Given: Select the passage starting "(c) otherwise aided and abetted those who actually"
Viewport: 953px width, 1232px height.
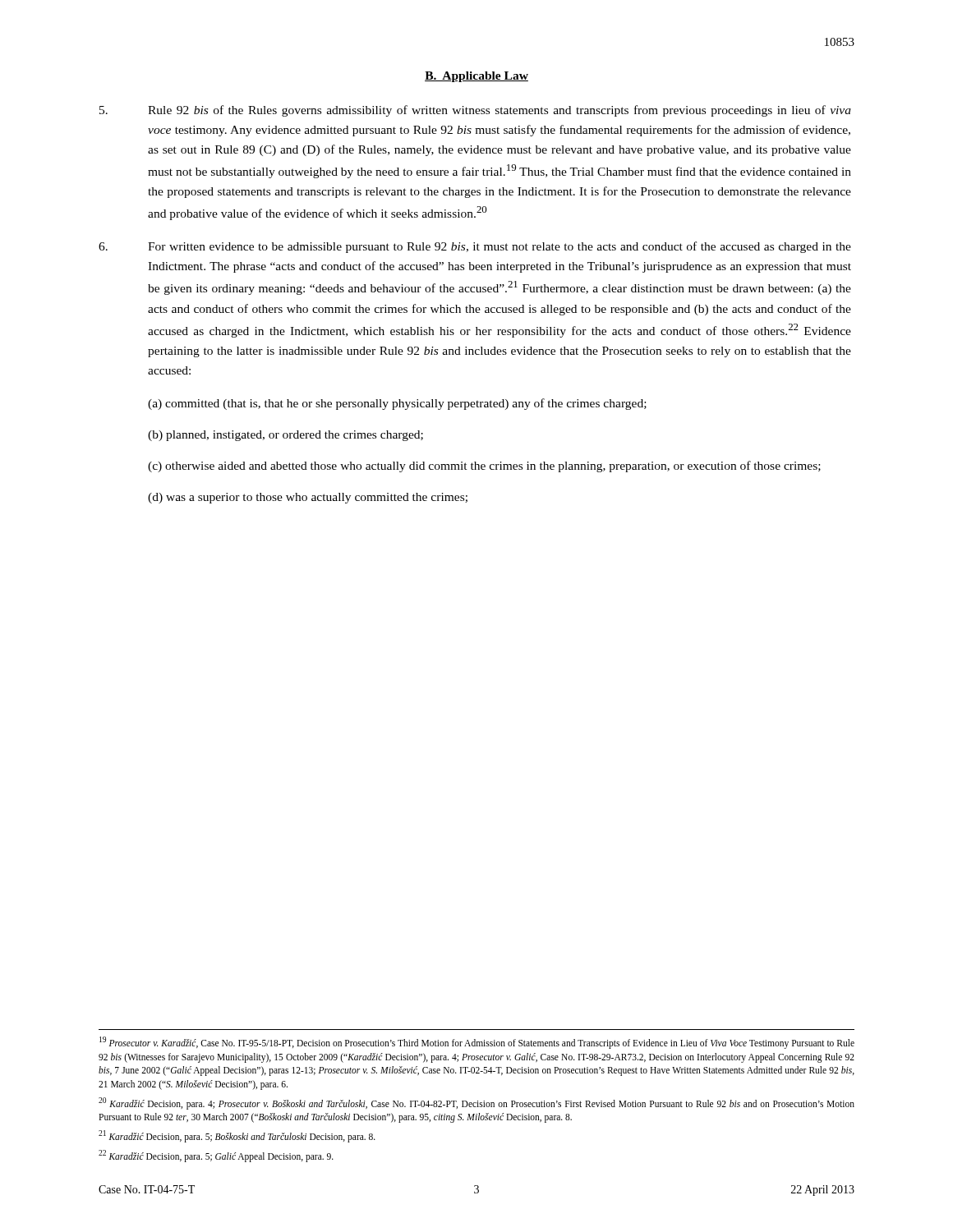Looking at the screenshot, I should coord(485,465).
